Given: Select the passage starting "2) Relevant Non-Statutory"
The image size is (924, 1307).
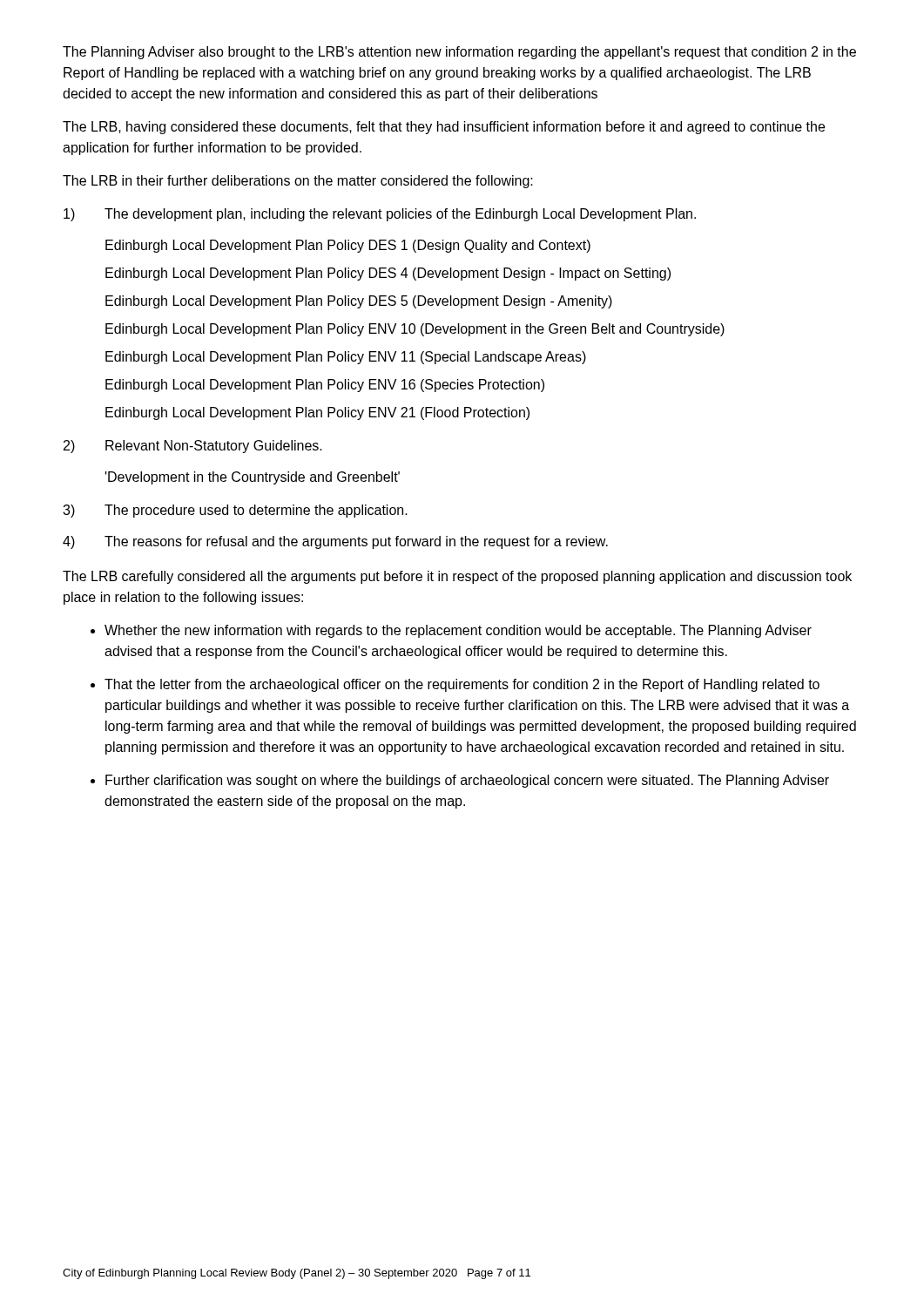Looking at the screenshot, I should [x=193, y=447].
